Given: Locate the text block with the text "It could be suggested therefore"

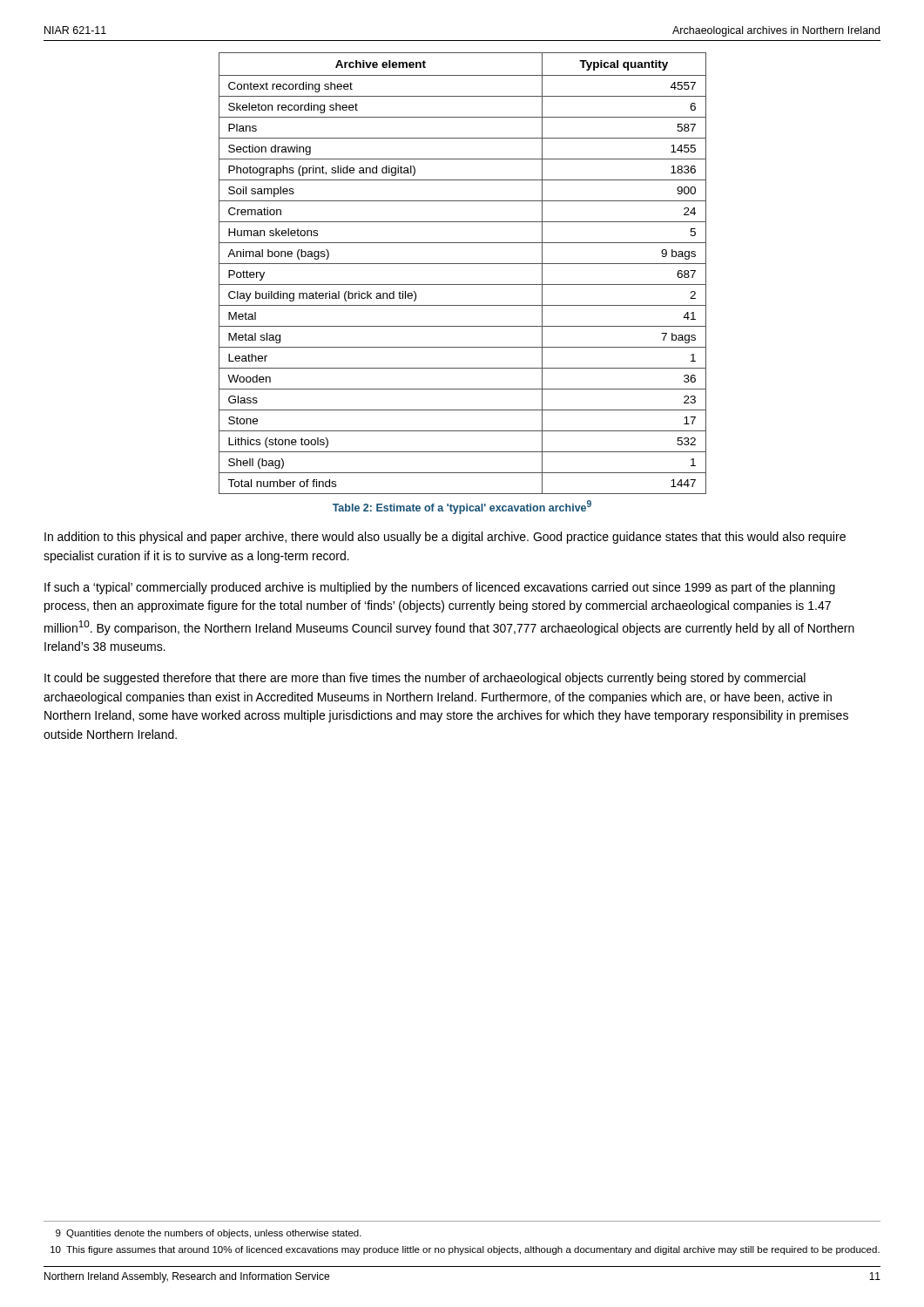Looking at the screenshot, I should pos(446,706).
